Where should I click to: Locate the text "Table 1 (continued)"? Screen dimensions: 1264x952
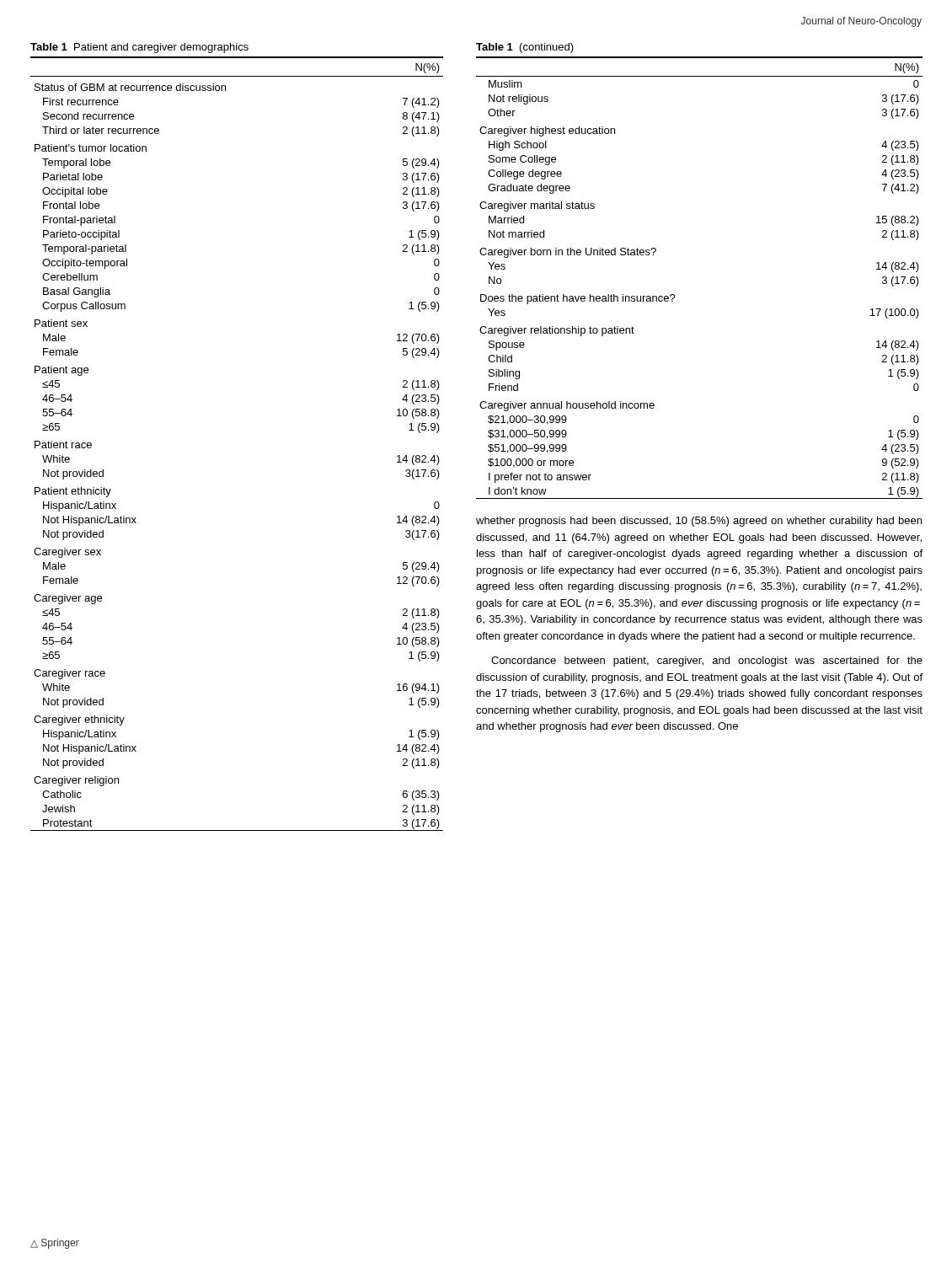(x=525, y=47)
